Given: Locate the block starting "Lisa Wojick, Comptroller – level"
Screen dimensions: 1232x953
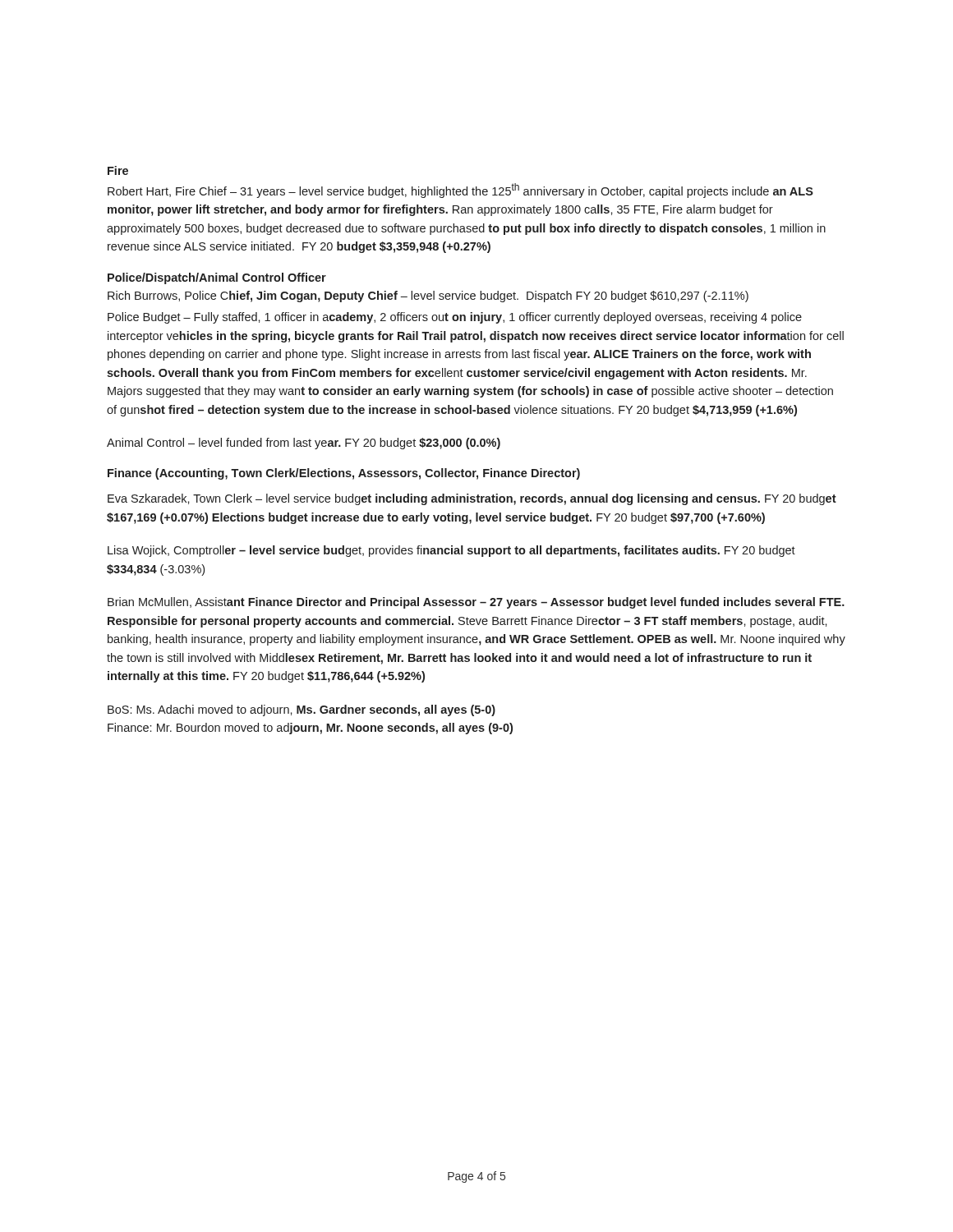Looking at the screenshot, I should pos(451,560).
